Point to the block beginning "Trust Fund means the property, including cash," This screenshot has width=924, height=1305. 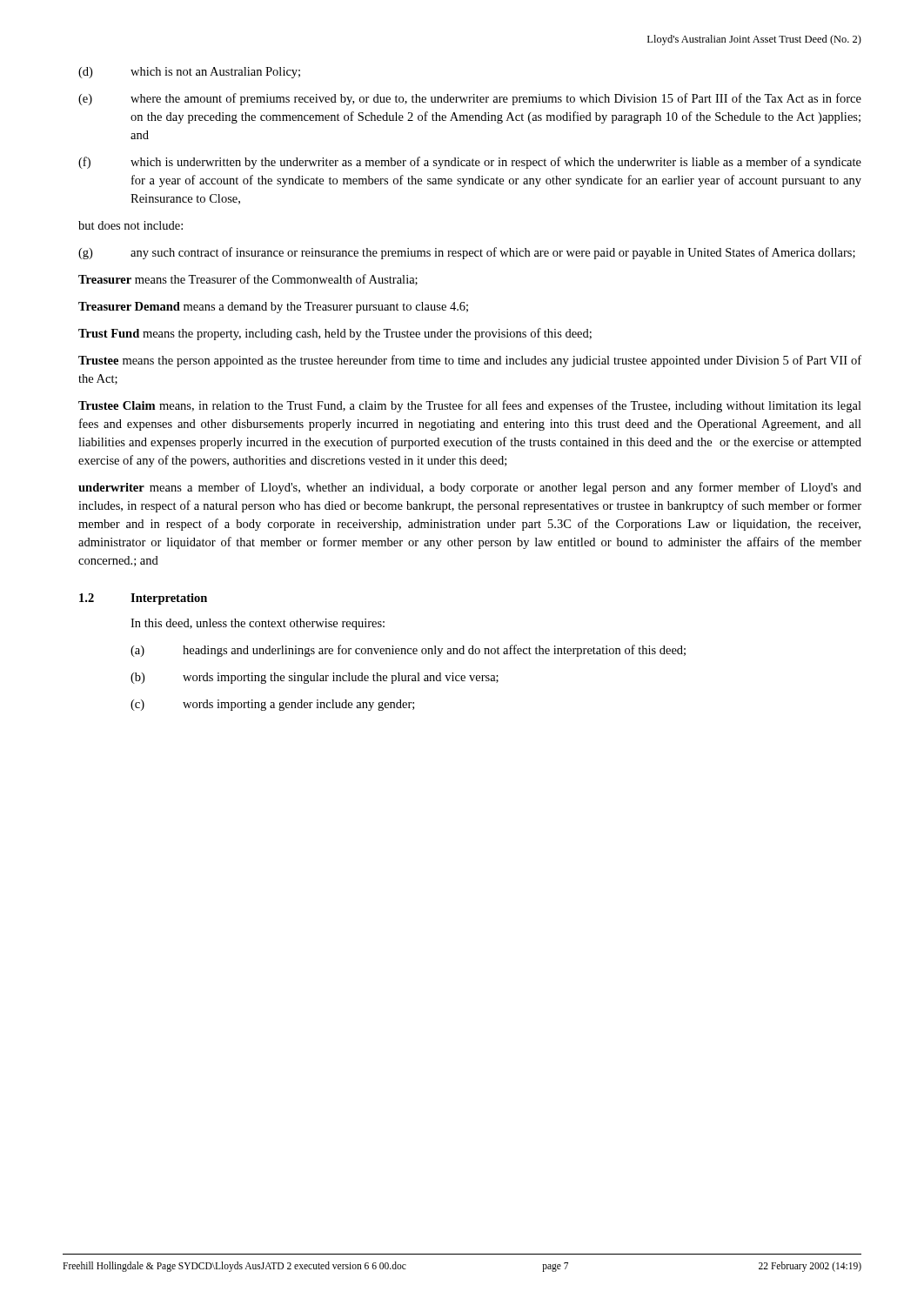pos(335,333)
